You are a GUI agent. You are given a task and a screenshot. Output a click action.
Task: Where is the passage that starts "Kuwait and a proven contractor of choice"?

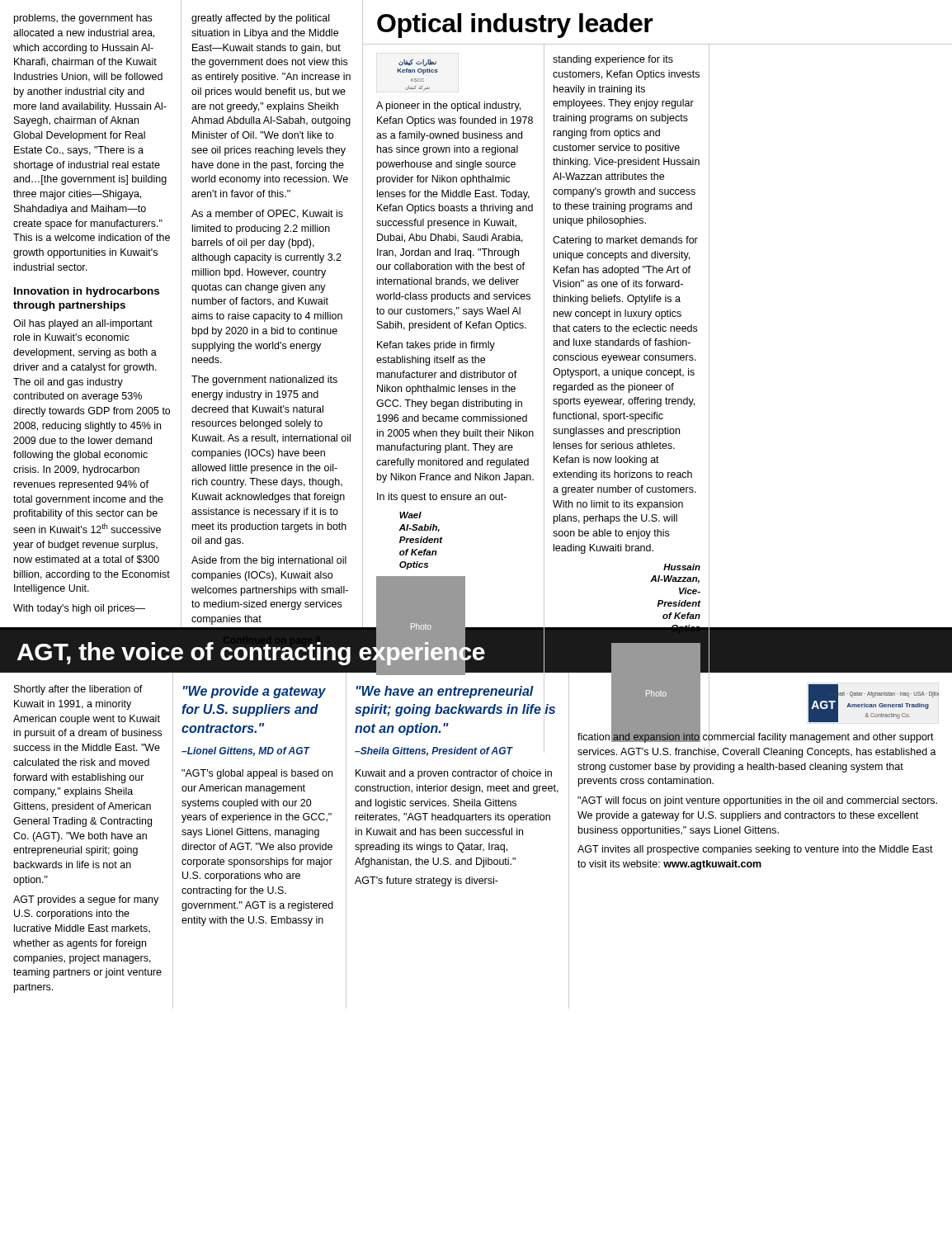pyautogui.click(x=457, y=828)
